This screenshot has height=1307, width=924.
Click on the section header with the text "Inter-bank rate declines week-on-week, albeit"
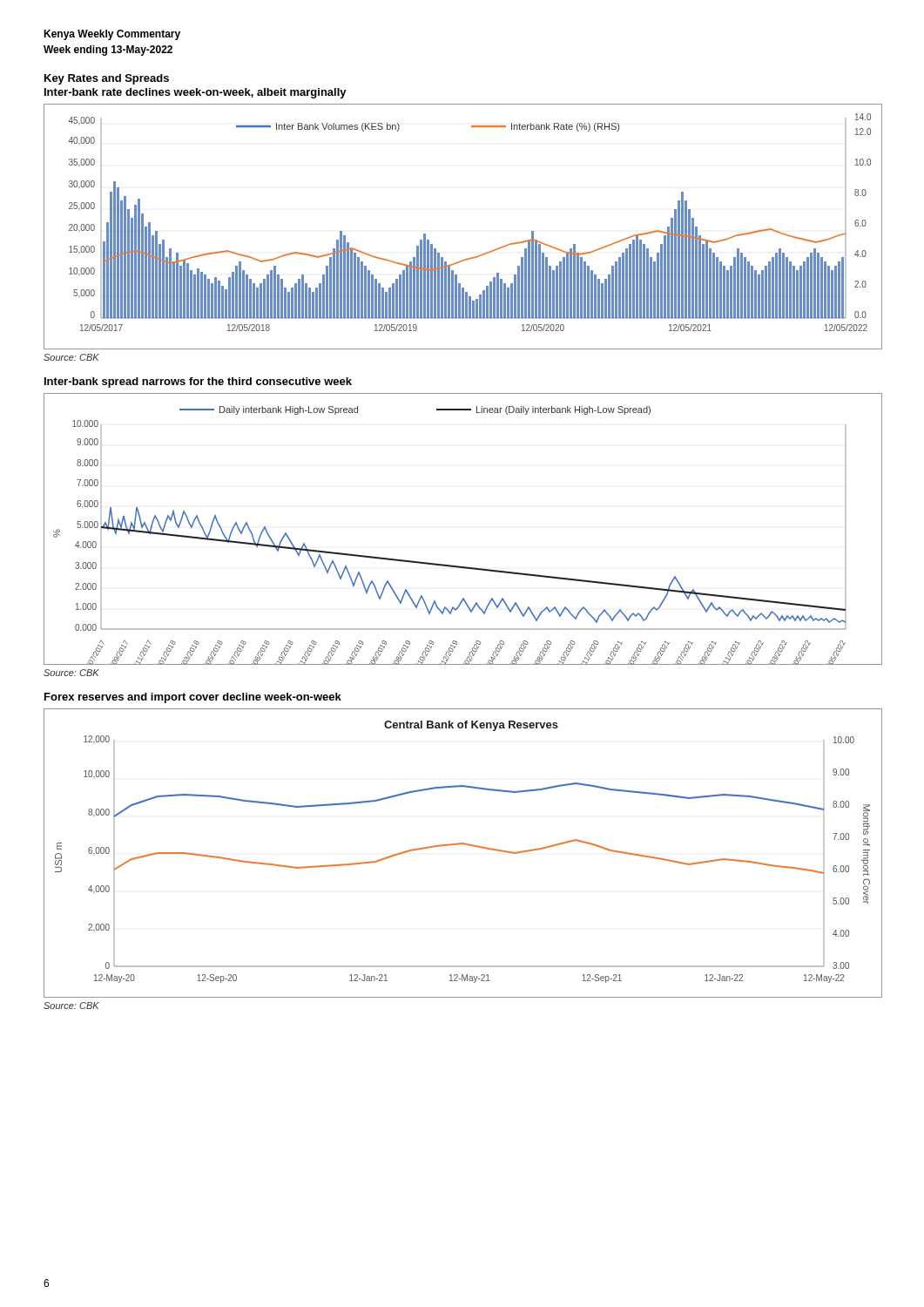point(195,92)
